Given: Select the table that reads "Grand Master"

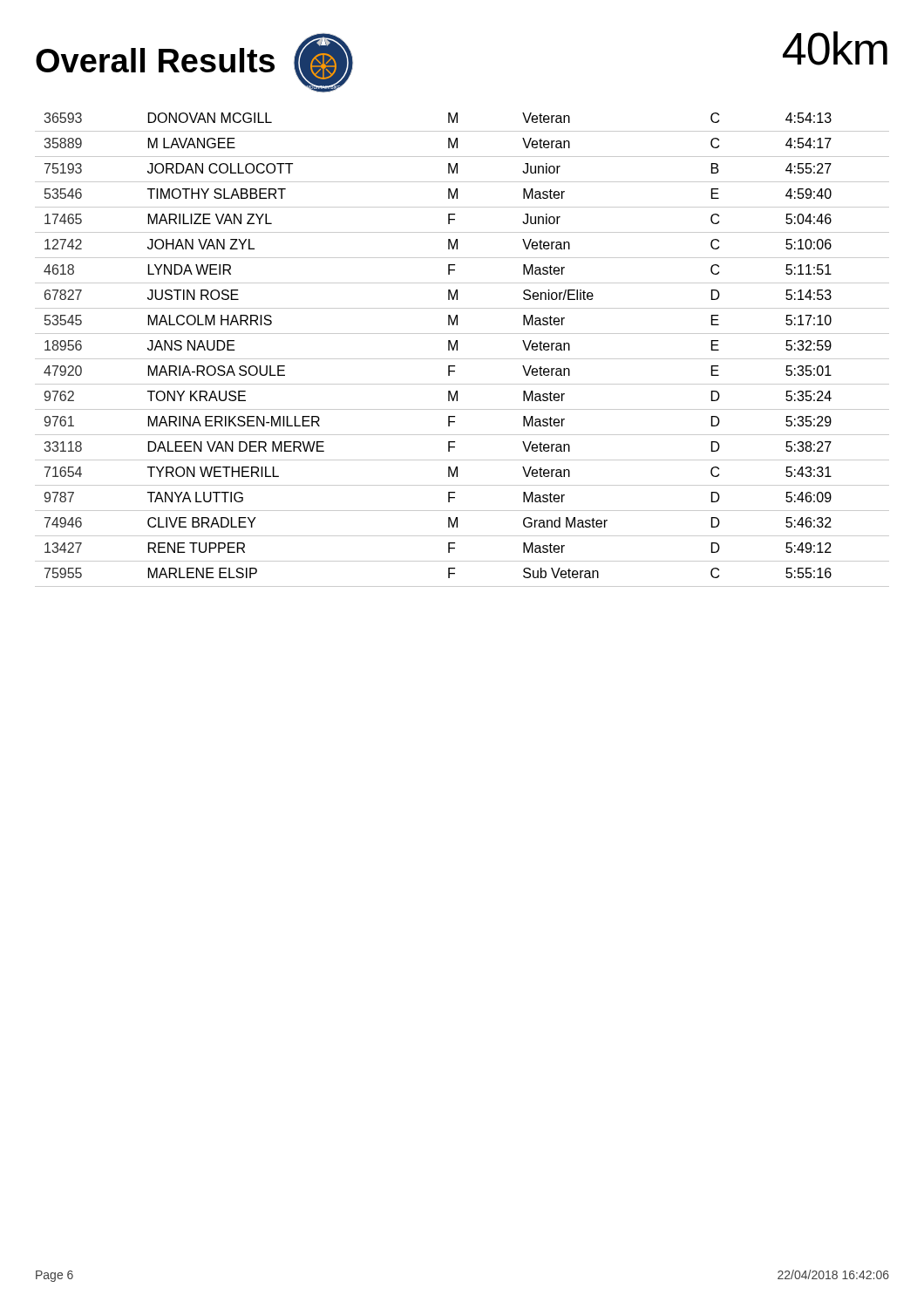Looking at the screenshot, I should (x=462, y=347).
